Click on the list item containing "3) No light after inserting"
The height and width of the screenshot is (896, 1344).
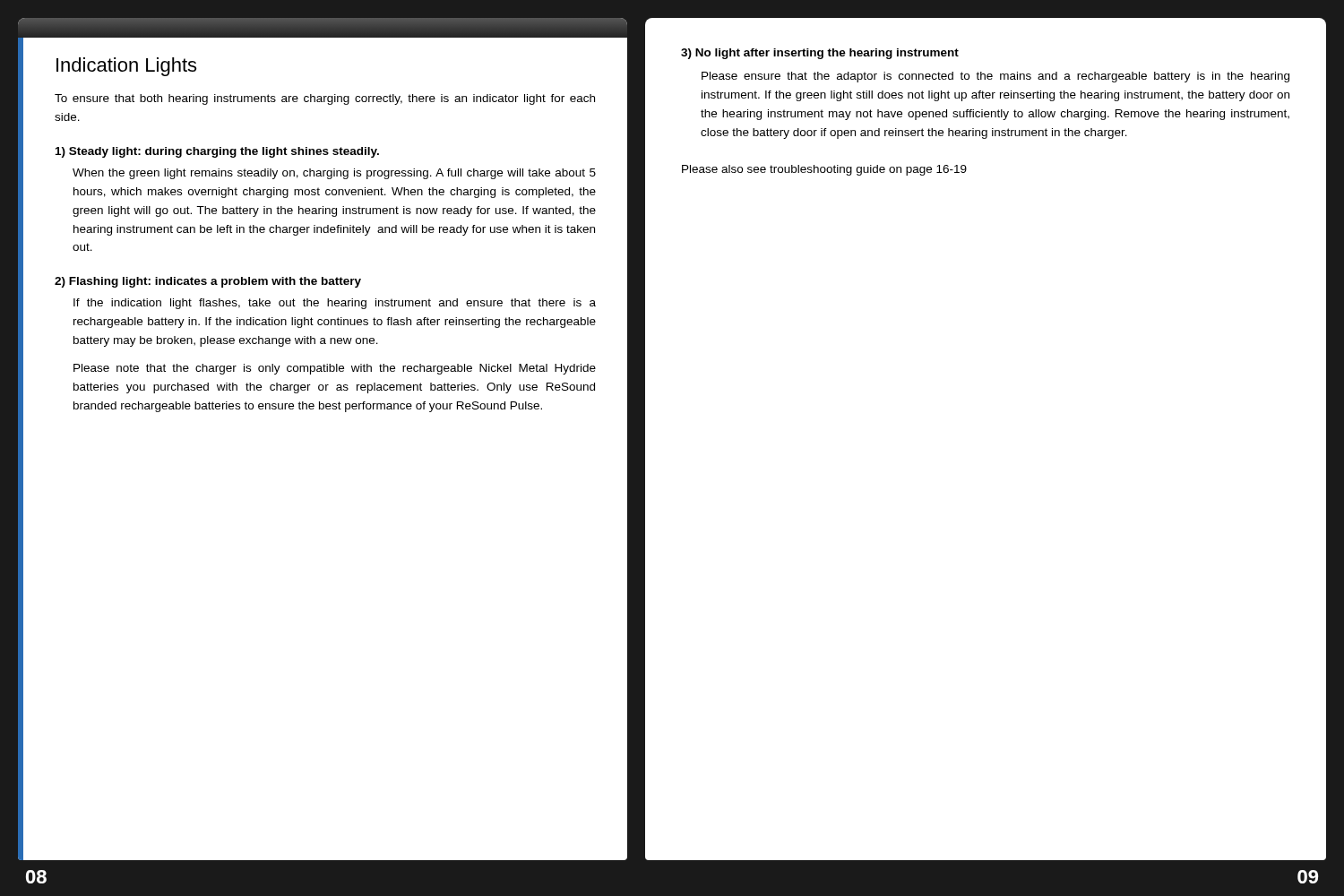pos(986,93)
